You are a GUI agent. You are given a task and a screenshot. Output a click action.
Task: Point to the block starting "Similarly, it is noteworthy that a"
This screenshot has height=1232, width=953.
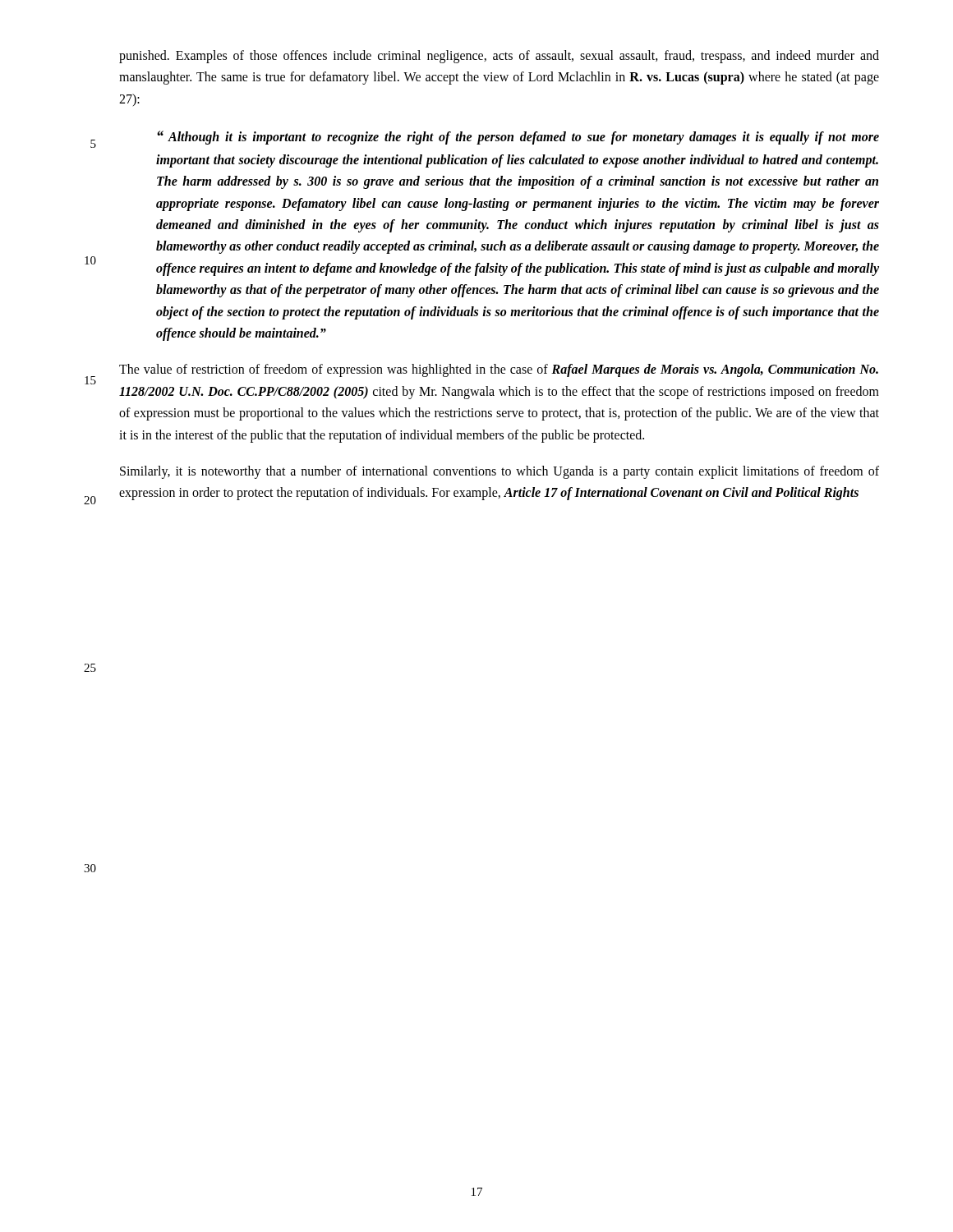point(499,482)
